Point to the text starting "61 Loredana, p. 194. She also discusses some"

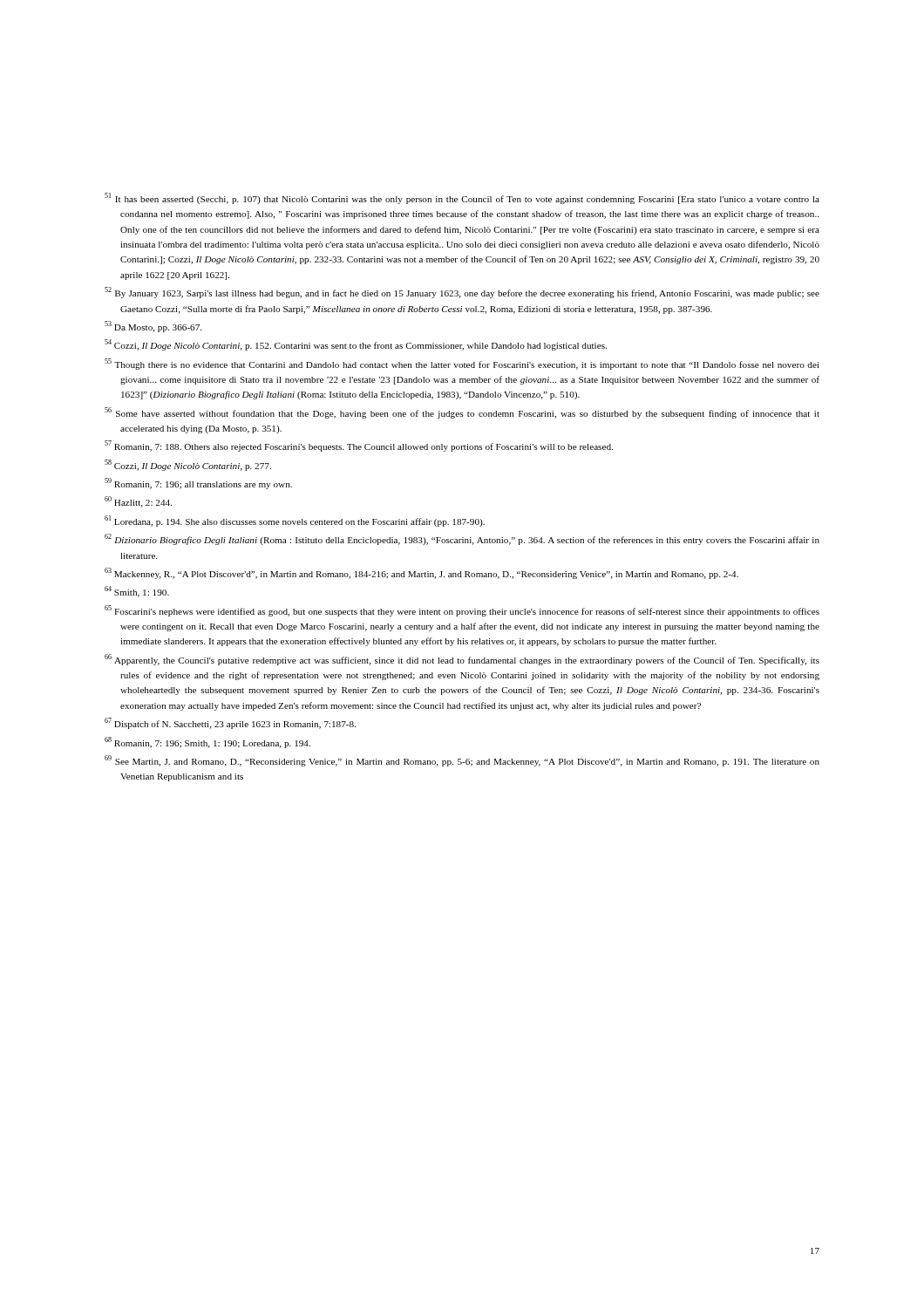[295, 521]
